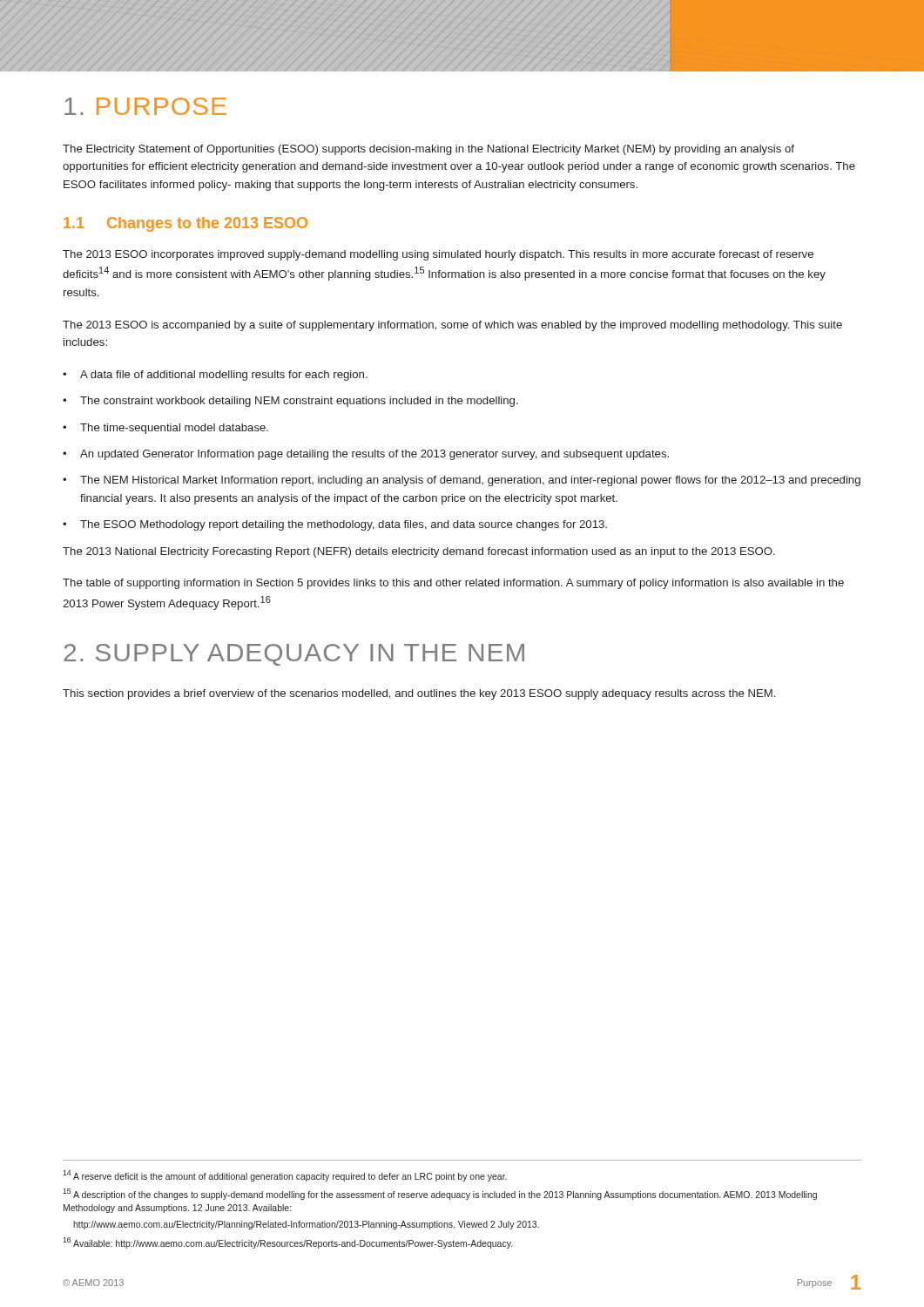Viewport: 924px width, 1307px height.
Task: Click on the region starting "The time-sequential model database."
Action: [175, 427]
